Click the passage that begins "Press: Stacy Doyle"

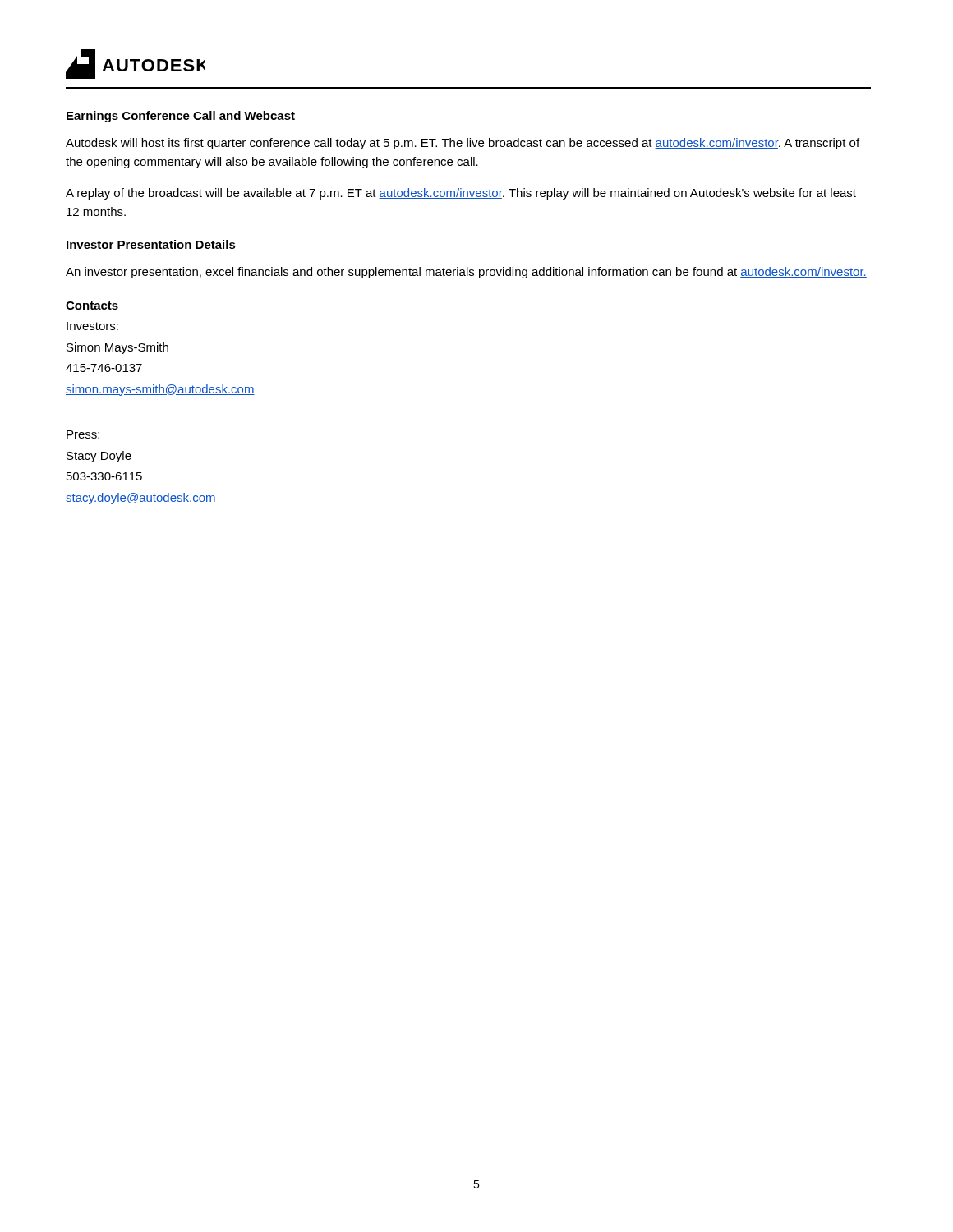click(x=141, y=466)
